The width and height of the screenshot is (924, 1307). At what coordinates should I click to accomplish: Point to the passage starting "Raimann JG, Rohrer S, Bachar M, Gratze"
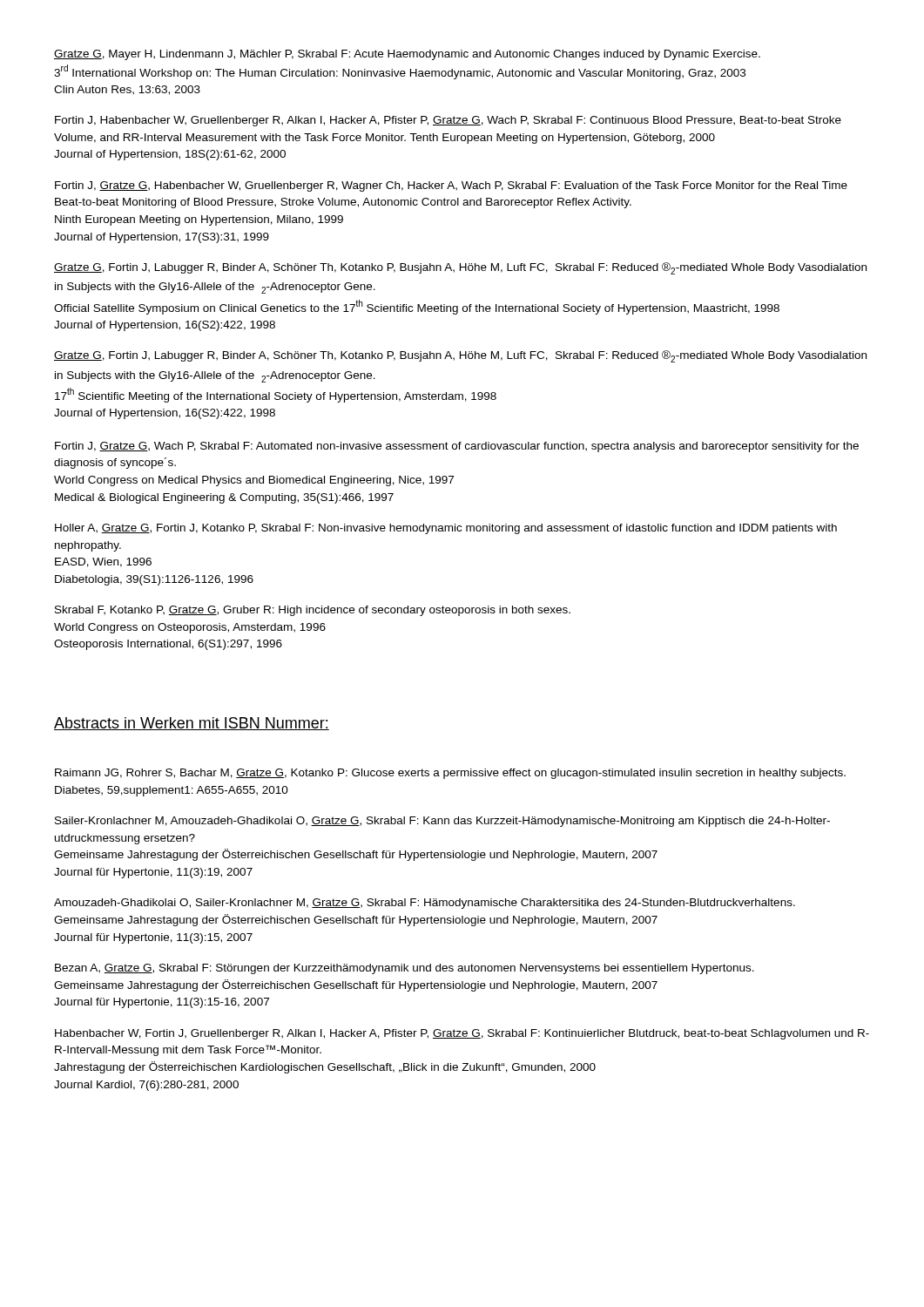pos(450,781)
